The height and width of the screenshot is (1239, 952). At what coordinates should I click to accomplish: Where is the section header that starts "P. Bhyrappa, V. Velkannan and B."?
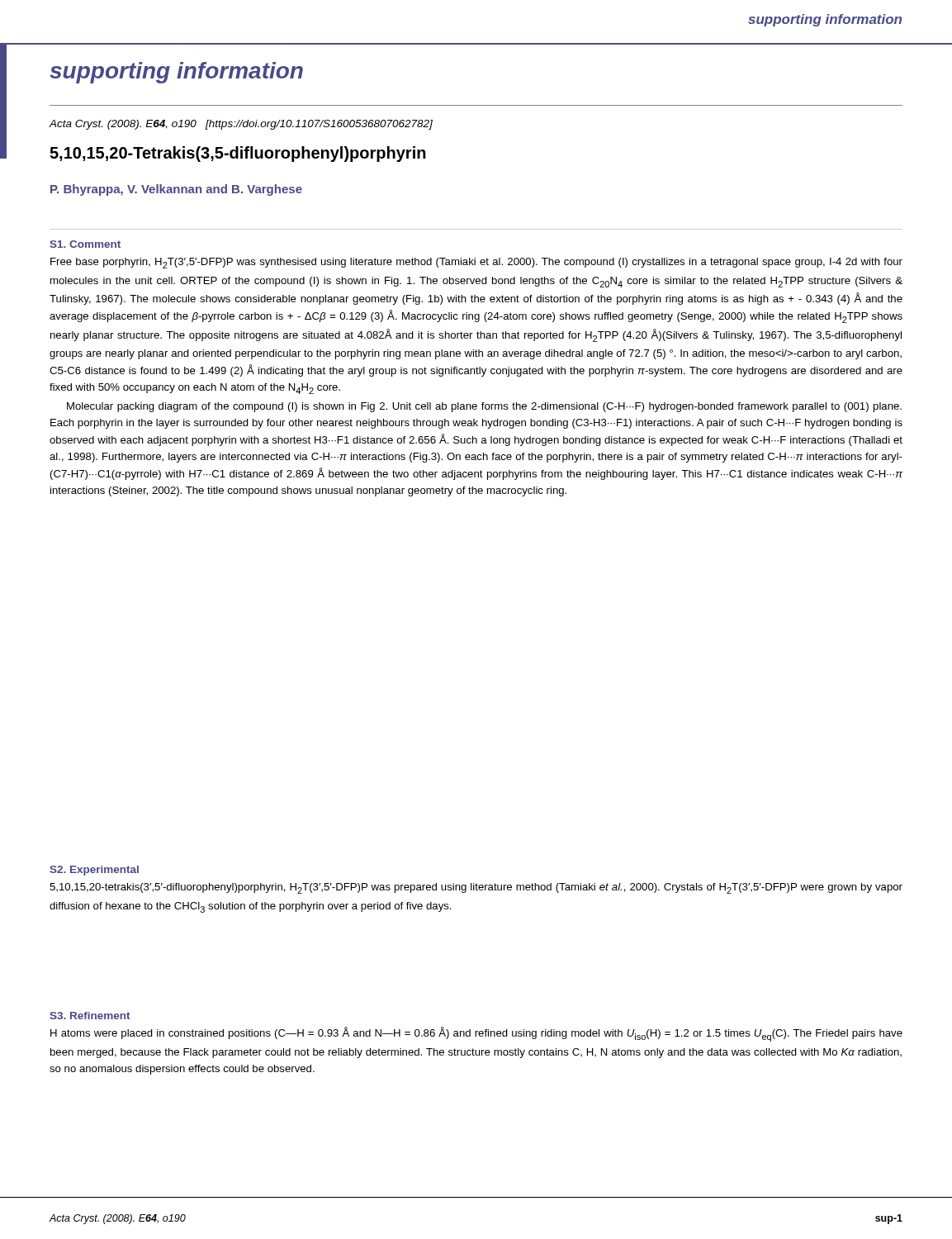coord(176,189)
